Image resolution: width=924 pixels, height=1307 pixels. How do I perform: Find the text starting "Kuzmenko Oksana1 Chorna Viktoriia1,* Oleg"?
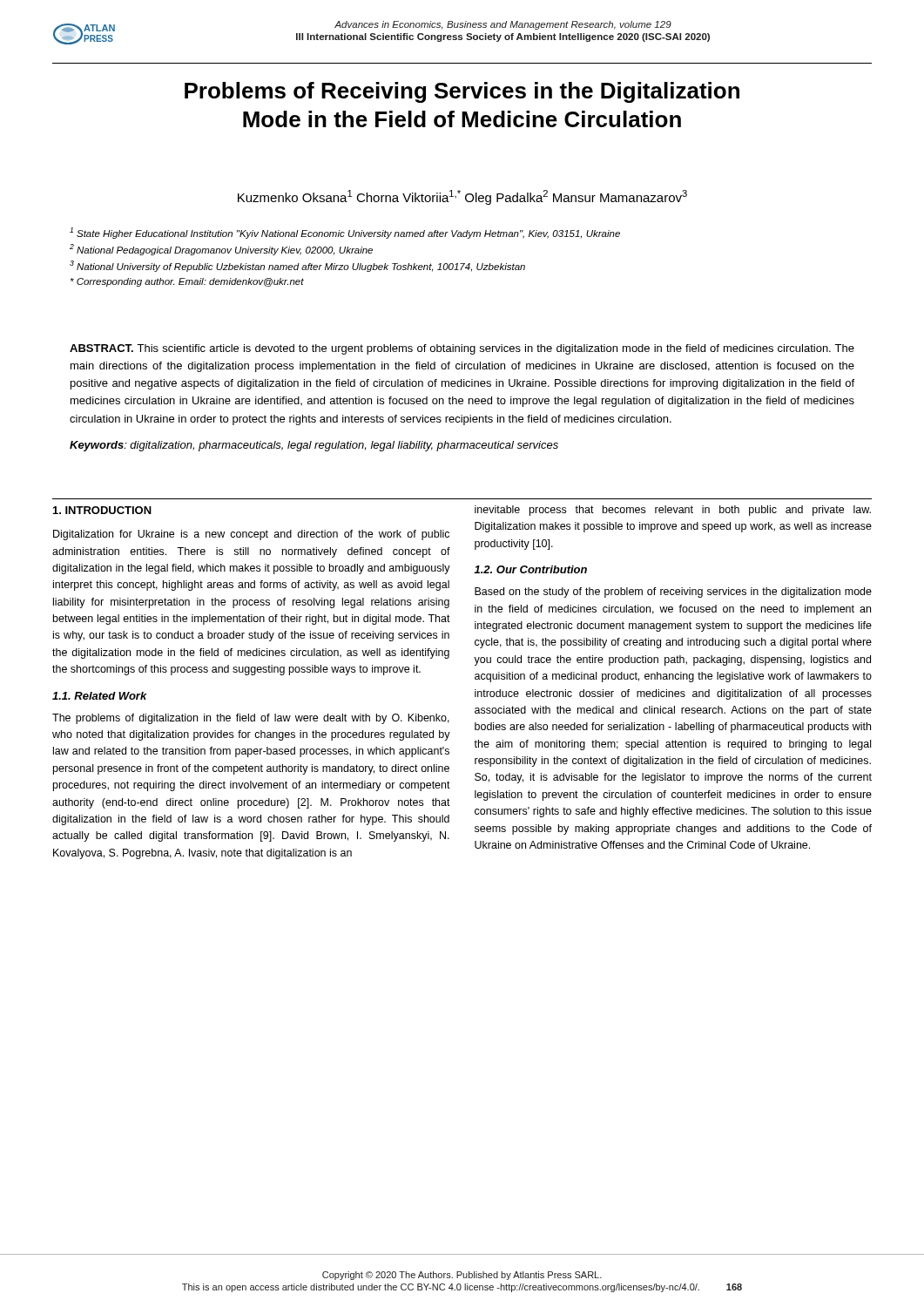pos(462,197)
